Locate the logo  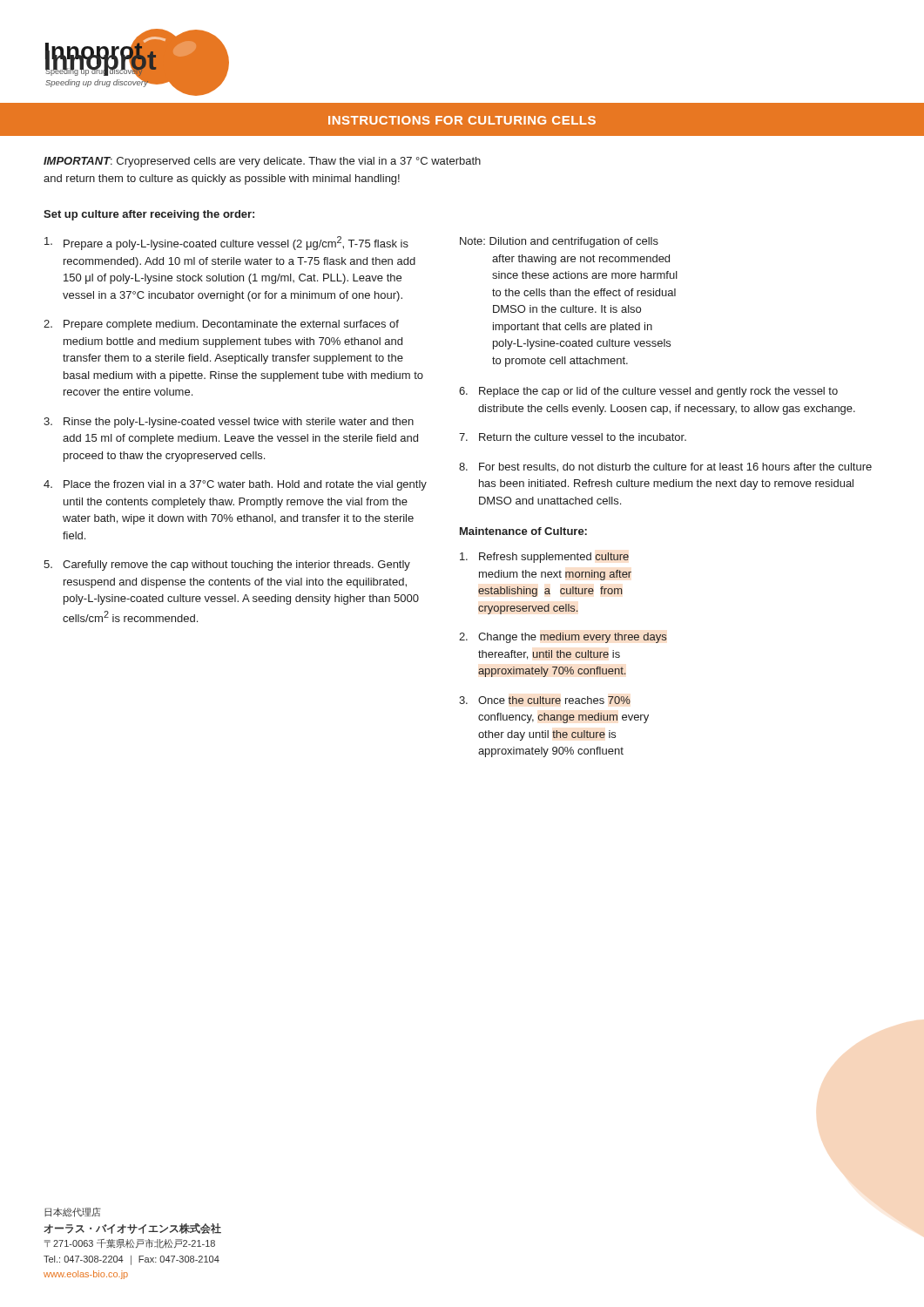coord(122,62)
